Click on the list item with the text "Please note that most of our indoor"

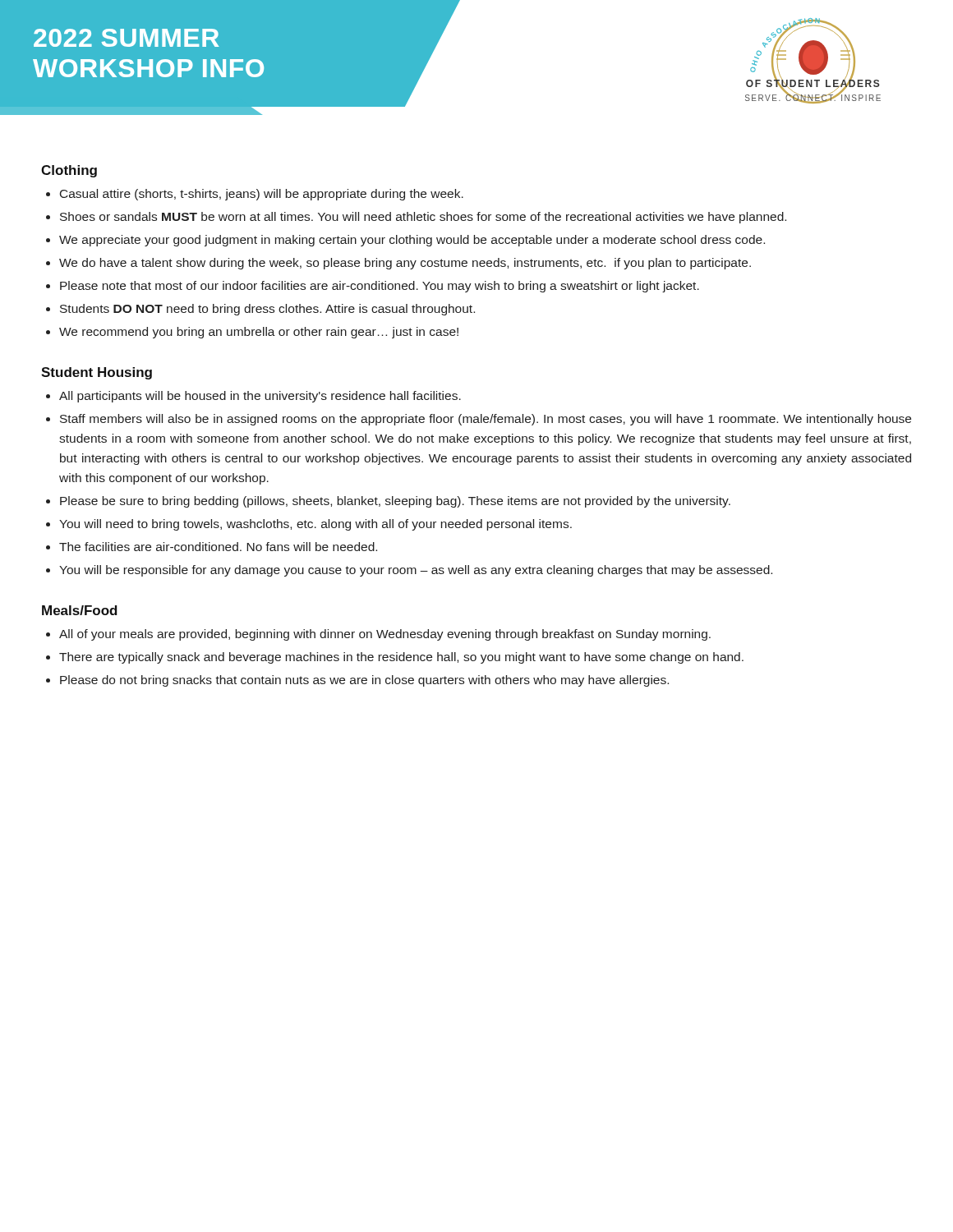click(379, 285)
